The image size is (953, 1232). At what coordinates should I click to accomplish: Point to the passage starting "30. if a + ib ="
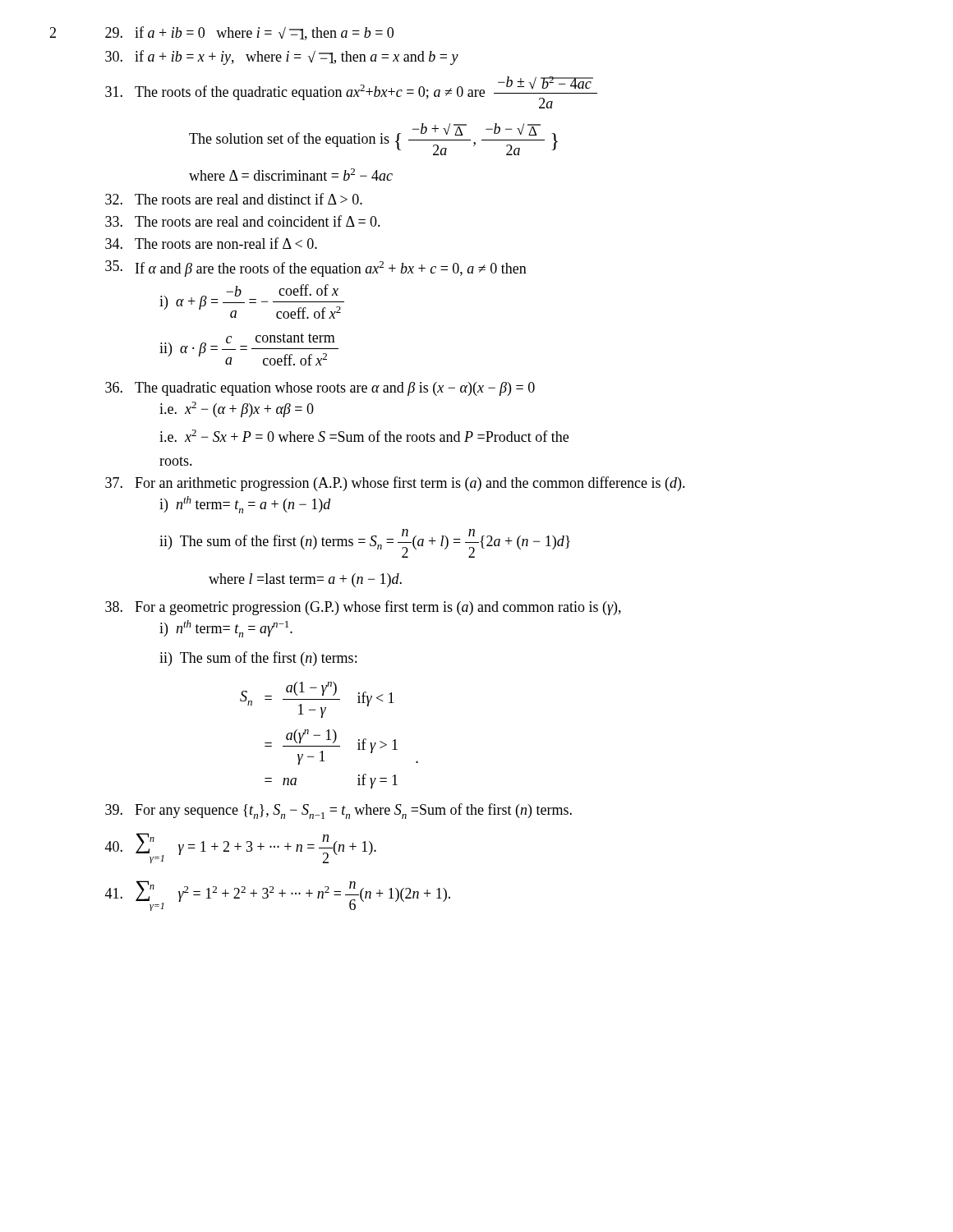point(282,57)
